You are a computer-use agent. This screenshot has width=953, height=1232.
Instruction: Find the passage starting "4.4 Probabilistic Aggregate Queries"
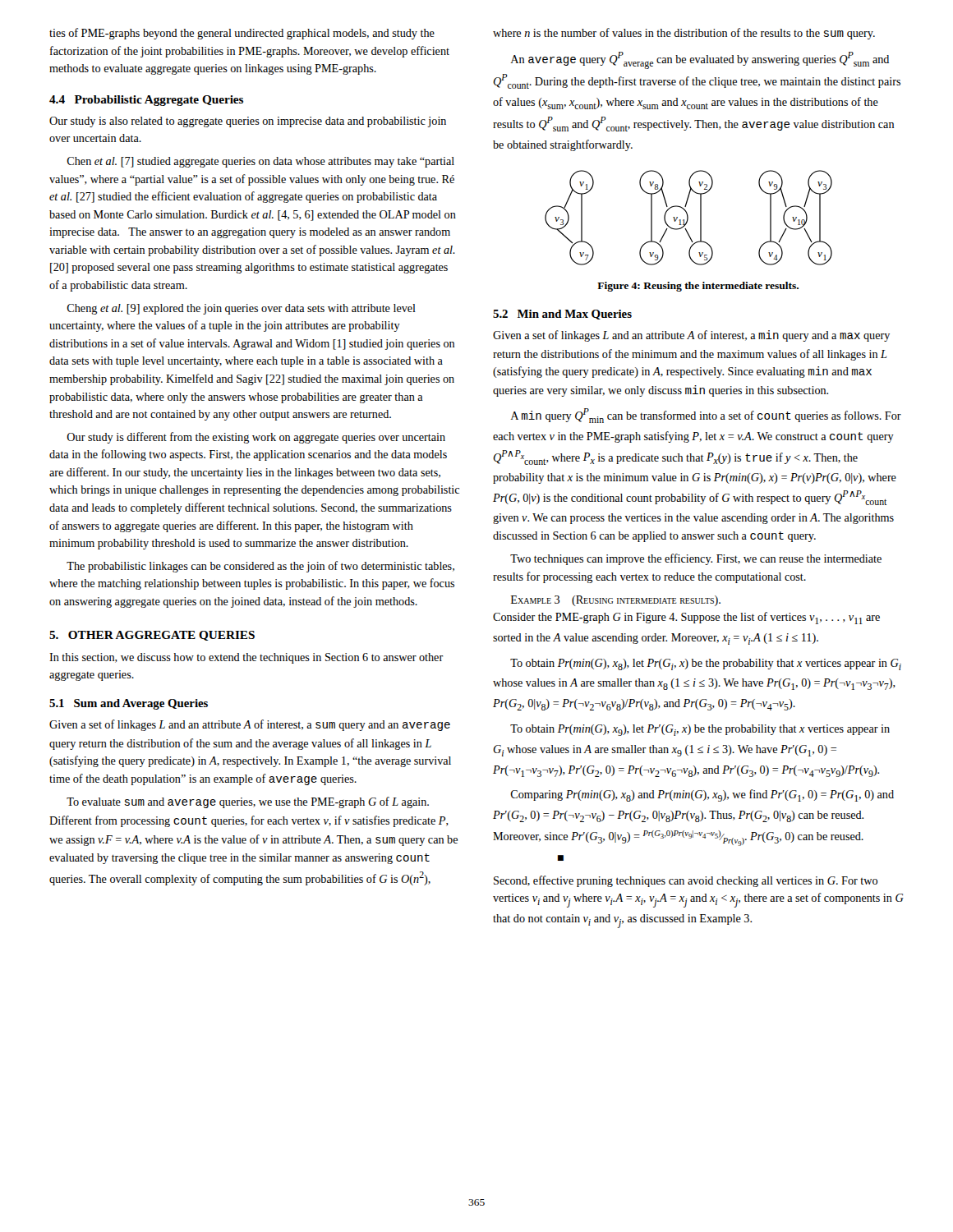(x=146, y=99)
